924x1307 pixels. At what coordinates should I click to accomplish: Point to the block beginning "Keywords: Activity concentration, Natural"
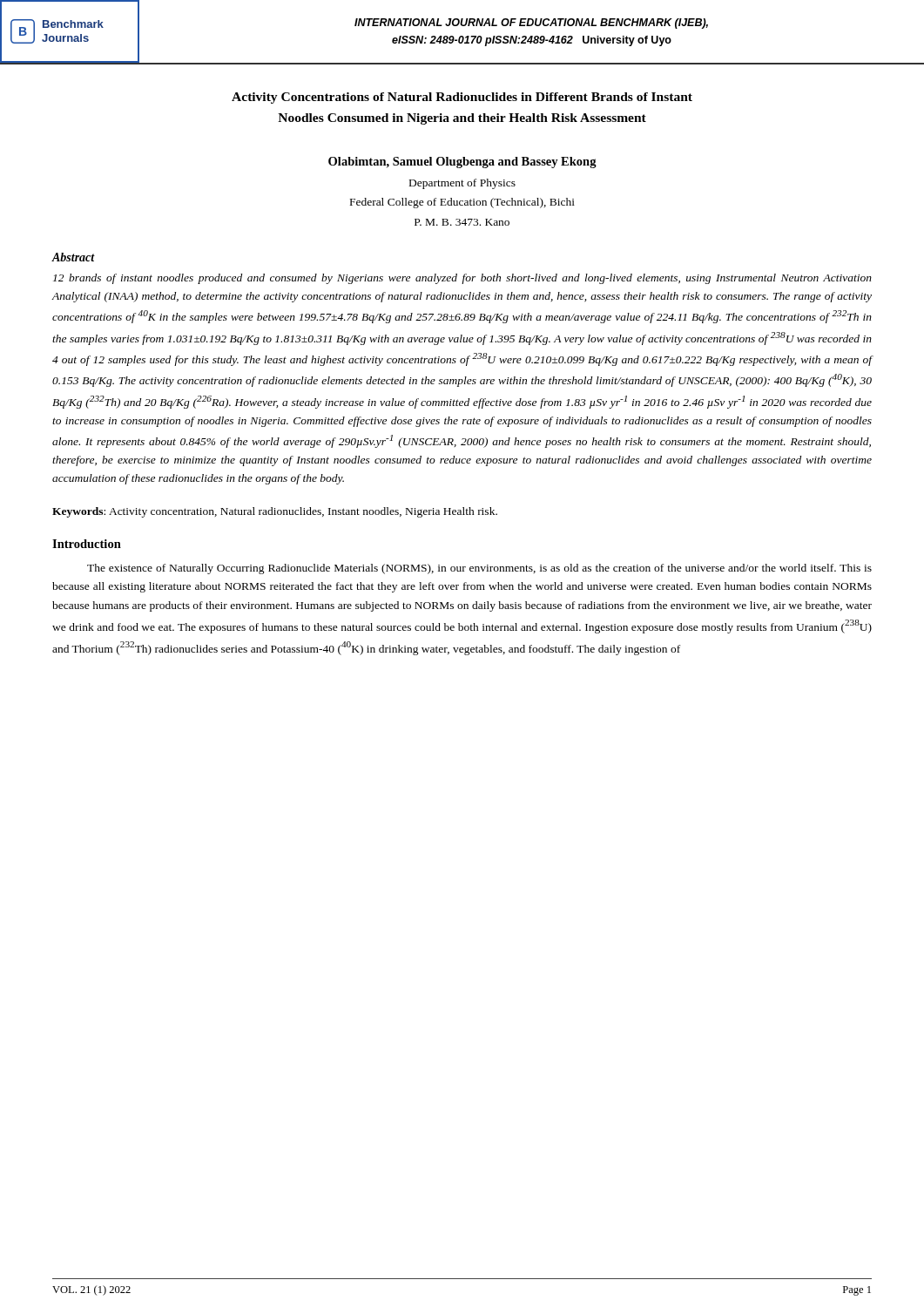click(275, 511)
